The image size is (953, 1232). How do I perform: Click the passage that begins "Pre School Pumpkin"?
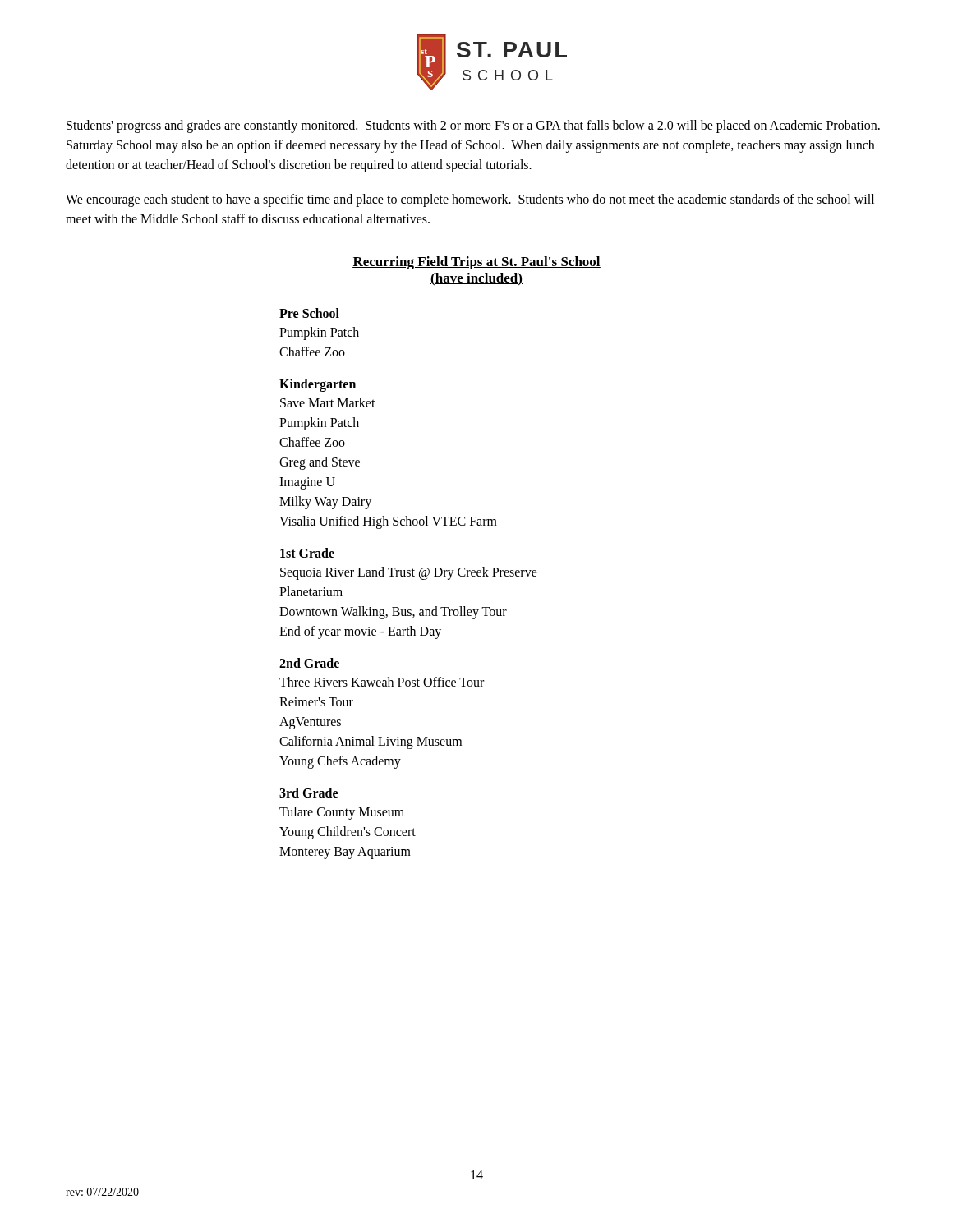(309, 313)
